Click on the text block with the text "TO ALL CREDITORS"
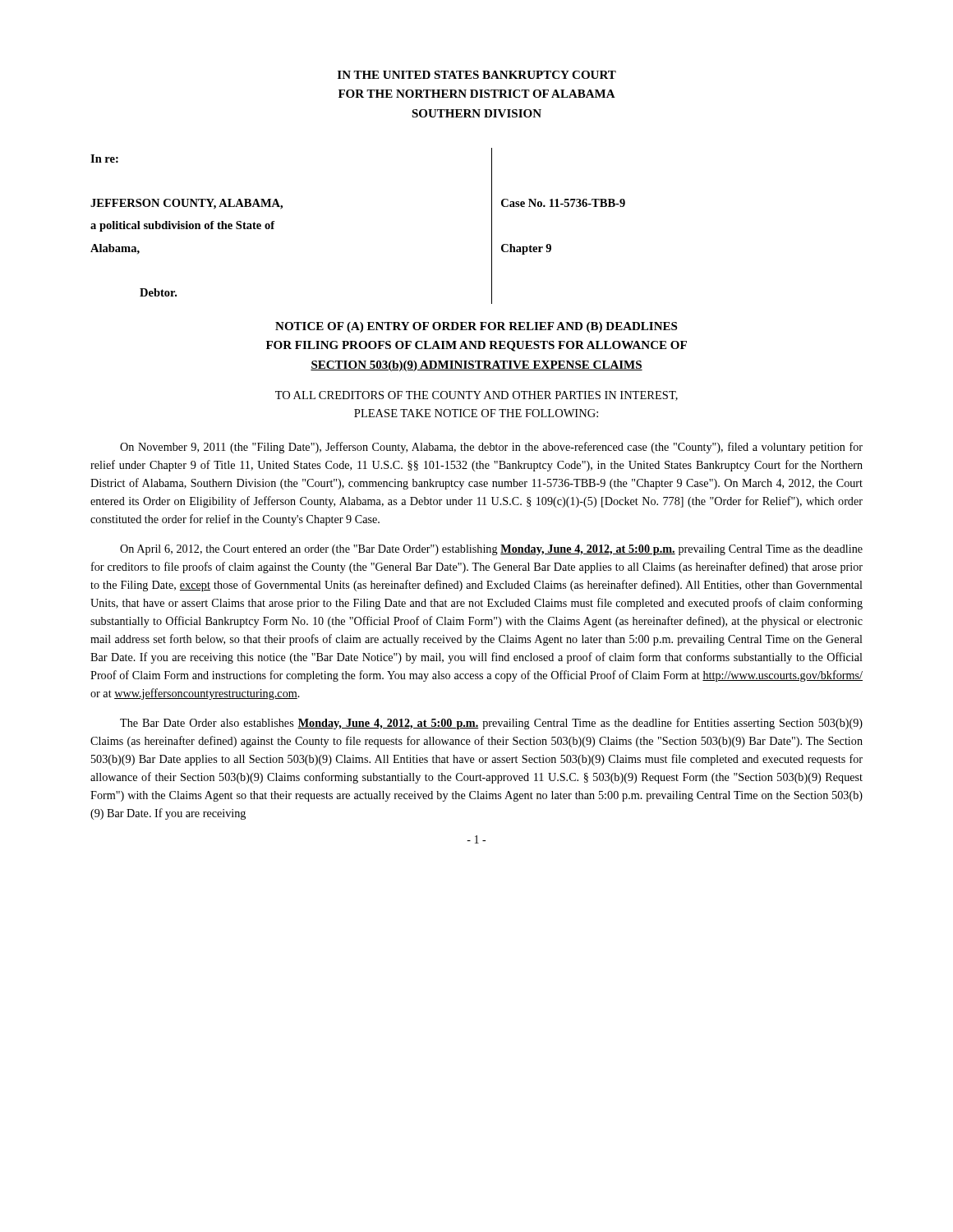Screen dimensions: 1232x953 (x=476, y=404)
